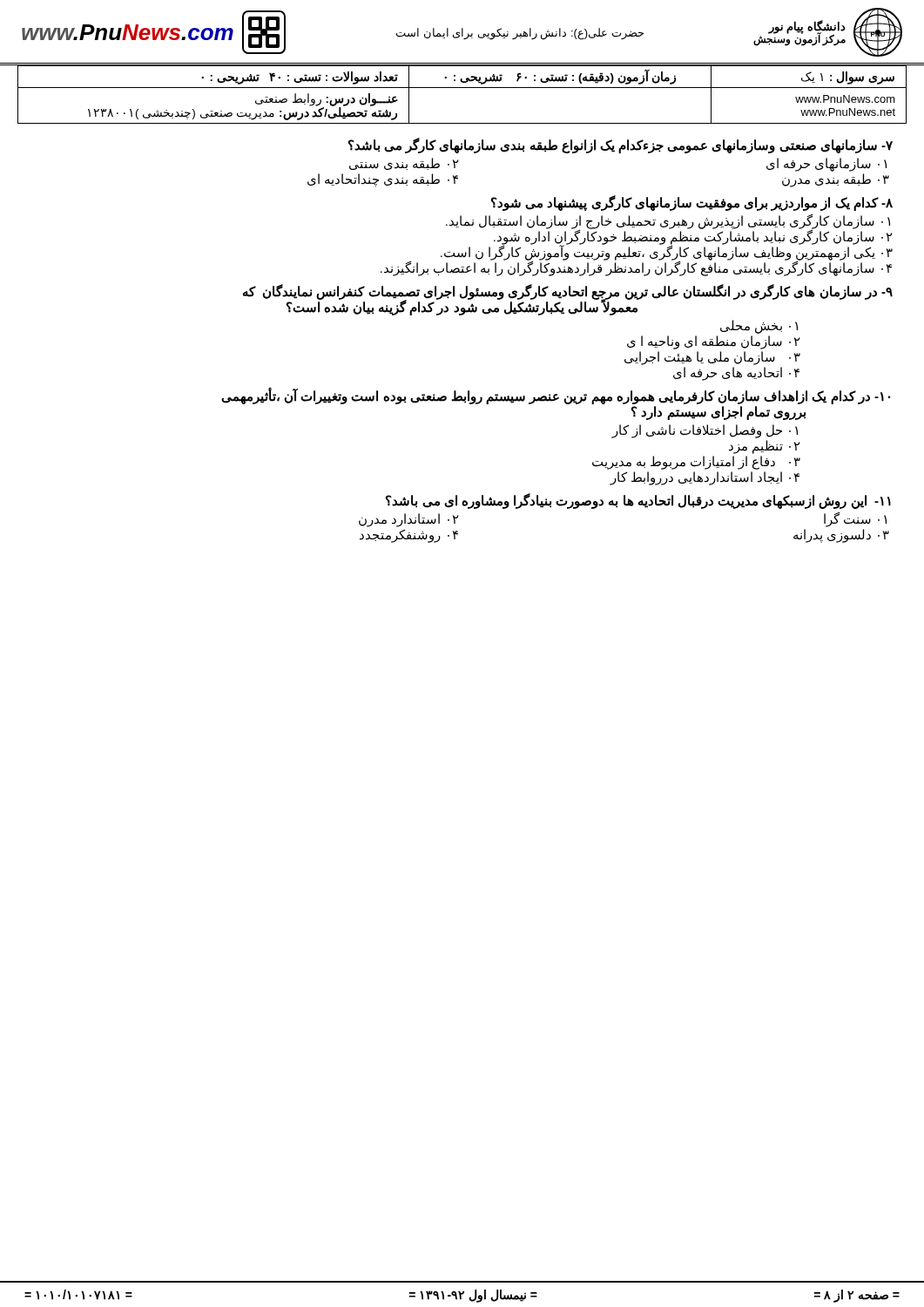Locate the block of text that opens with "۰۴ سازمانهای کارگری بایستی منافع"
This screenshot has height=1307, width=924.
[x=636, y=268]
